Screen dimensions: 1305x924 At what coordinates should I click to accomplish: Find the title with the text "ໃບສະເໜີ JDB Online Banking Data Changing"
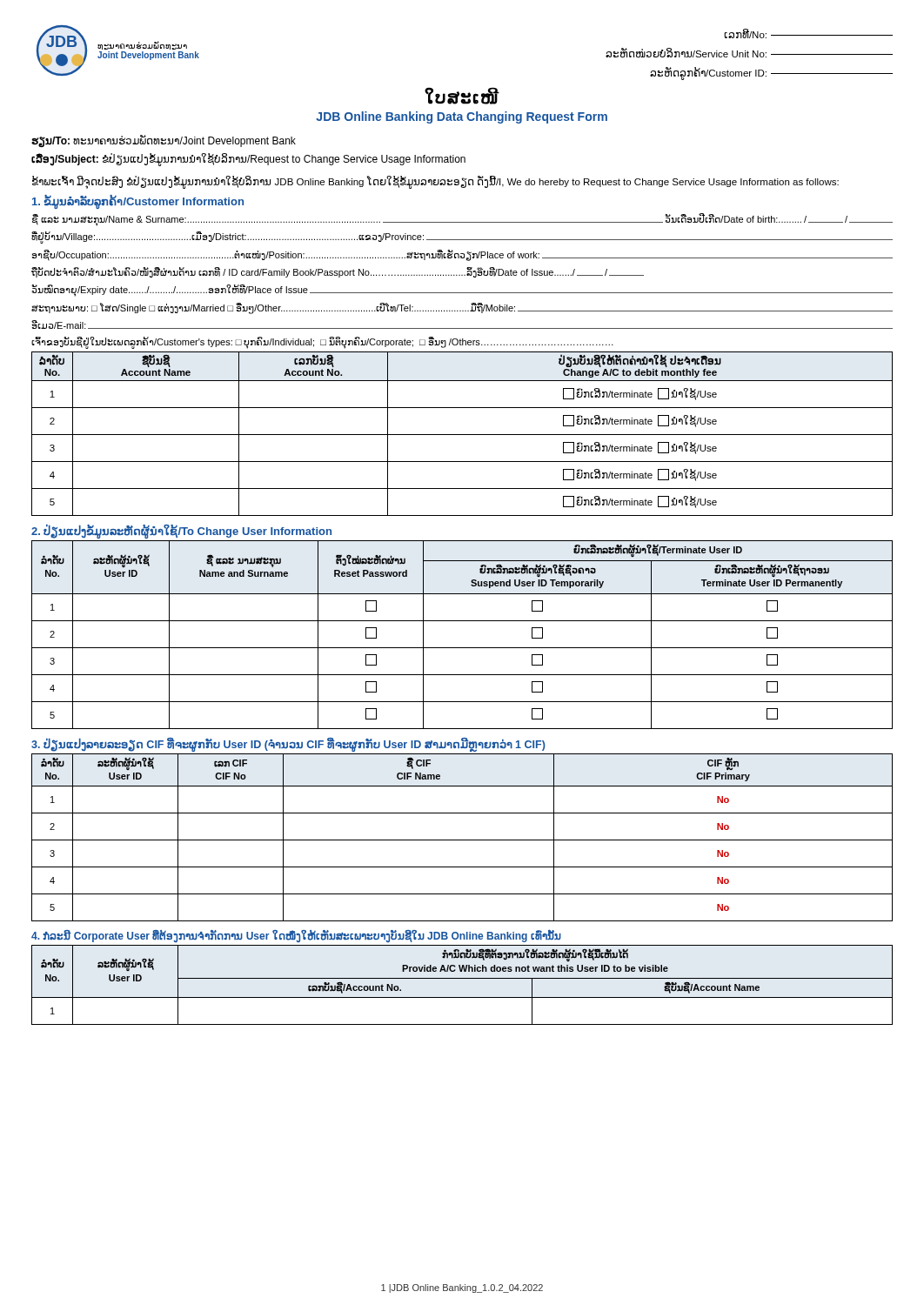click(x=462, y=105)
